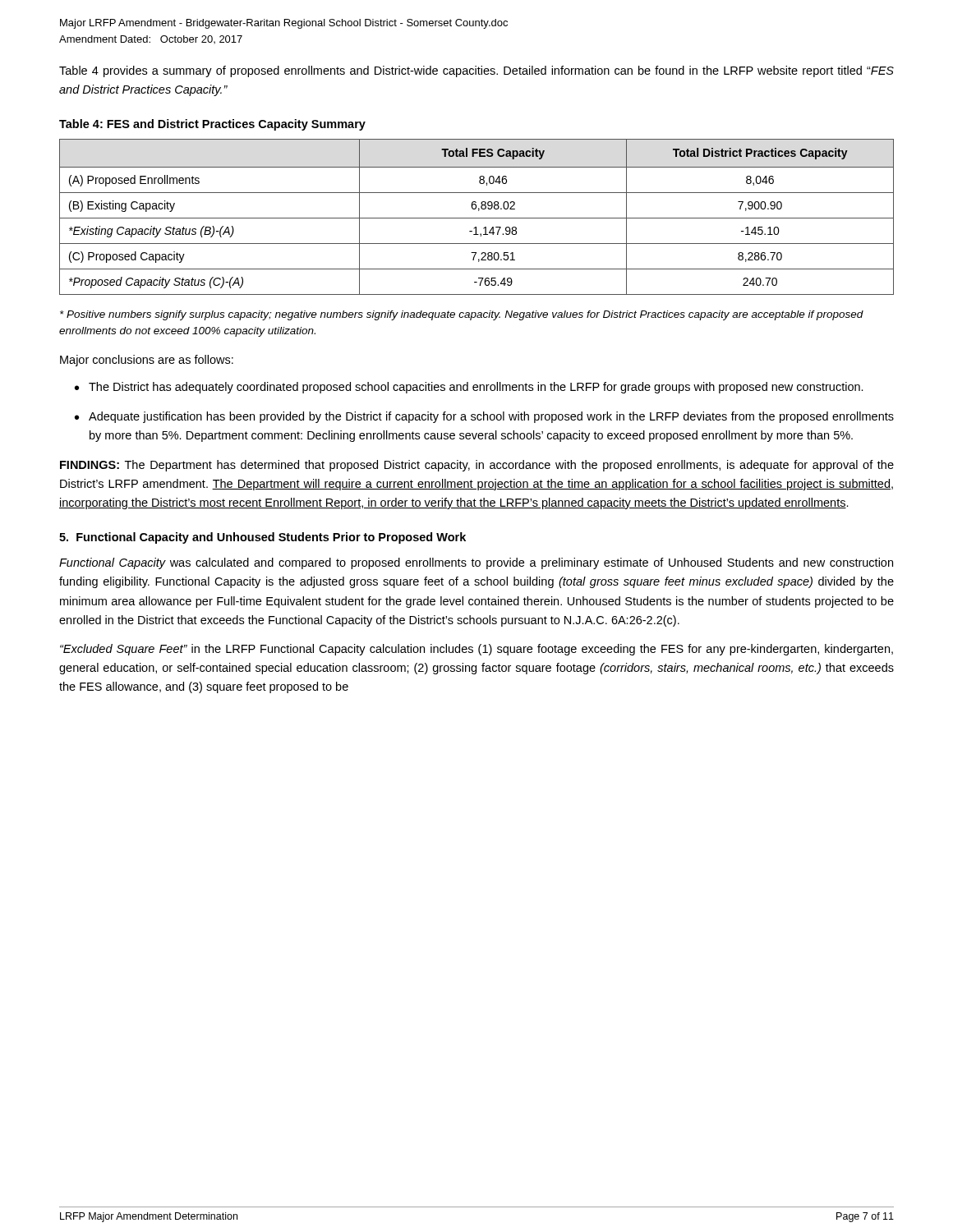
Task: Select the list item with the text "• Adequate justification has been provided by the"
Action: click(x=484, y=427)
